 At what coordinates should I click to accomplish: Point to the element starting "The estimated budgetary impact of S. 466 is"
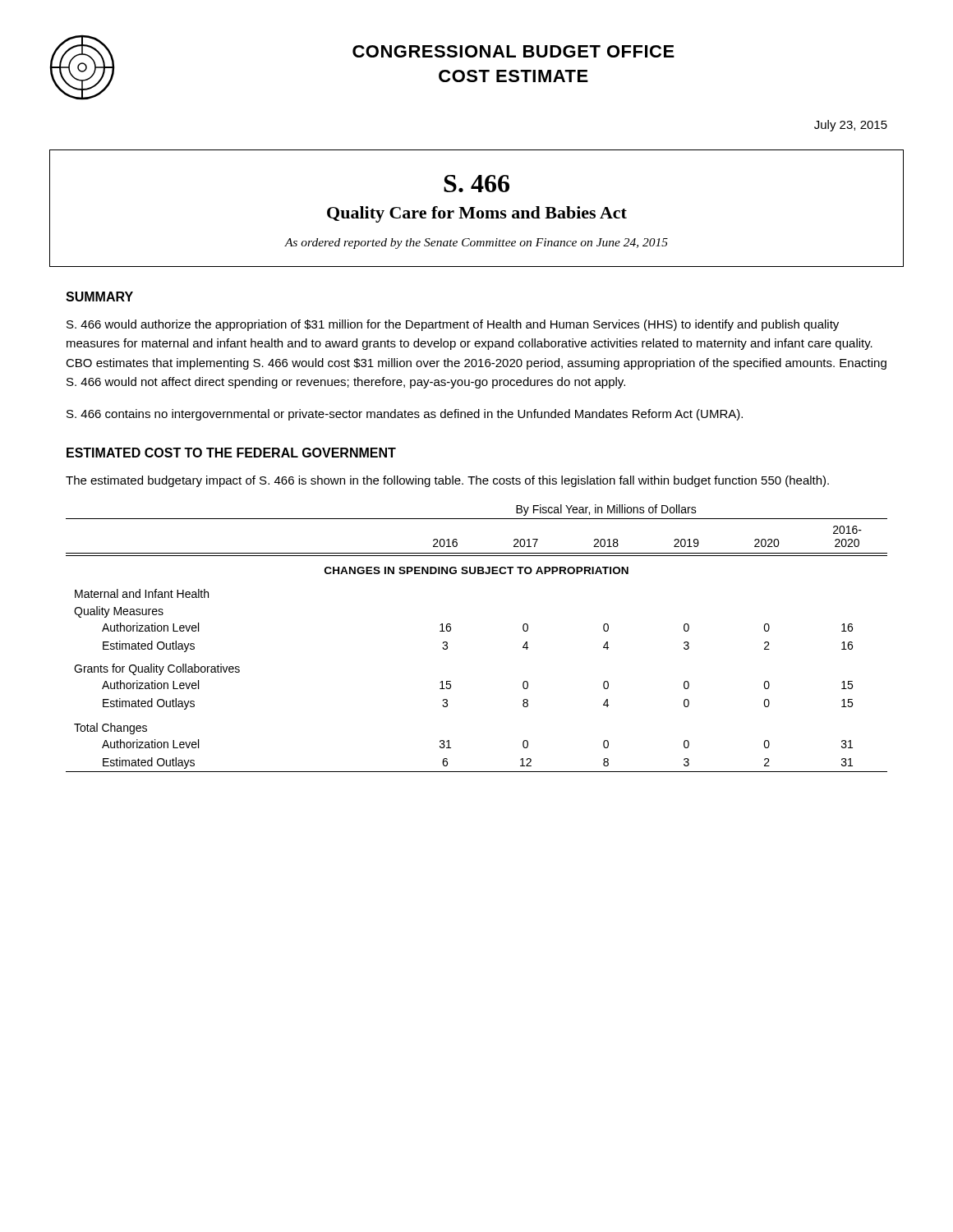click(448, 480)
